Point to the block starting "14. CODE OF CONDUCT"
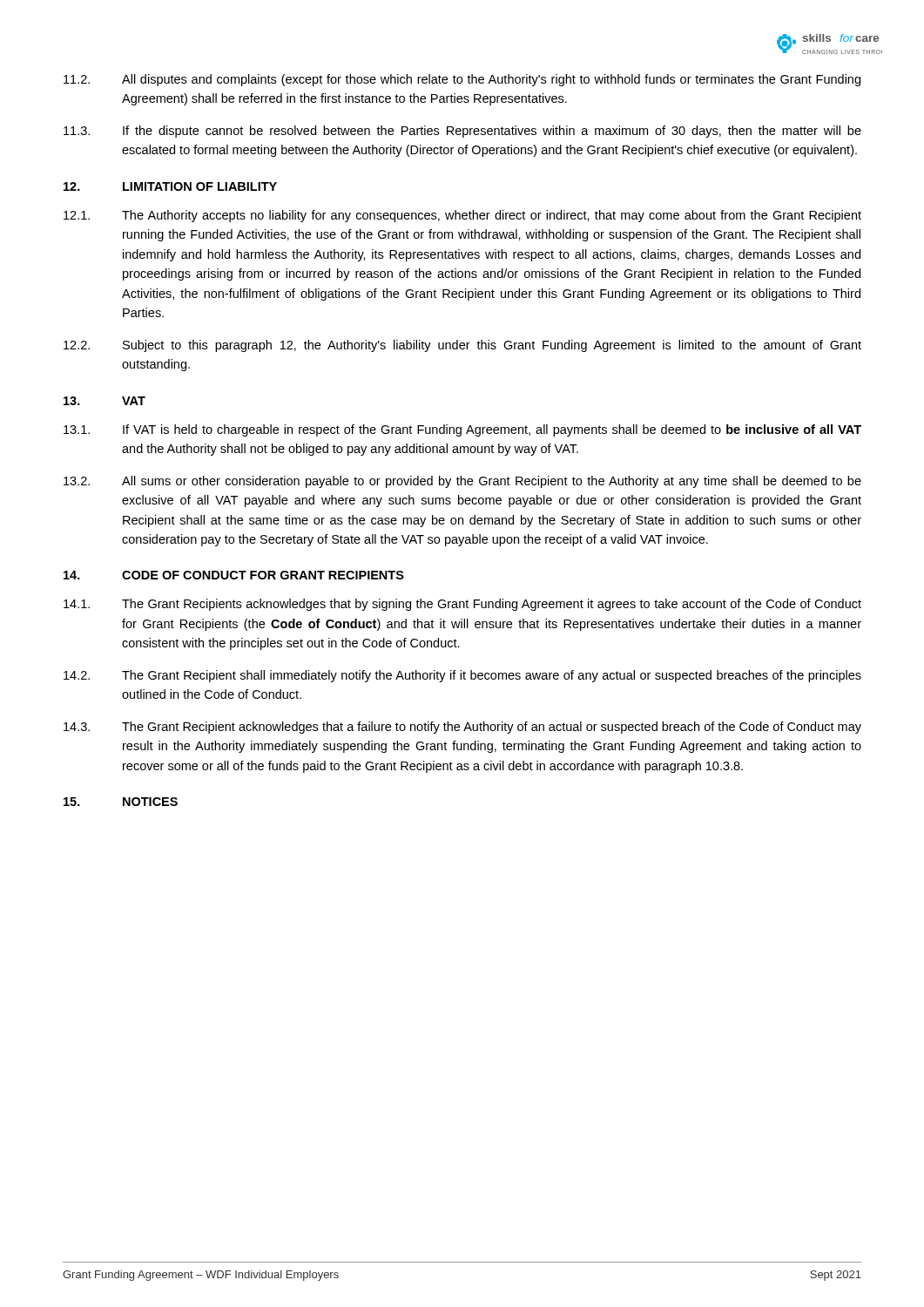This screenshot has width=924, height=1307. (234, 575)
